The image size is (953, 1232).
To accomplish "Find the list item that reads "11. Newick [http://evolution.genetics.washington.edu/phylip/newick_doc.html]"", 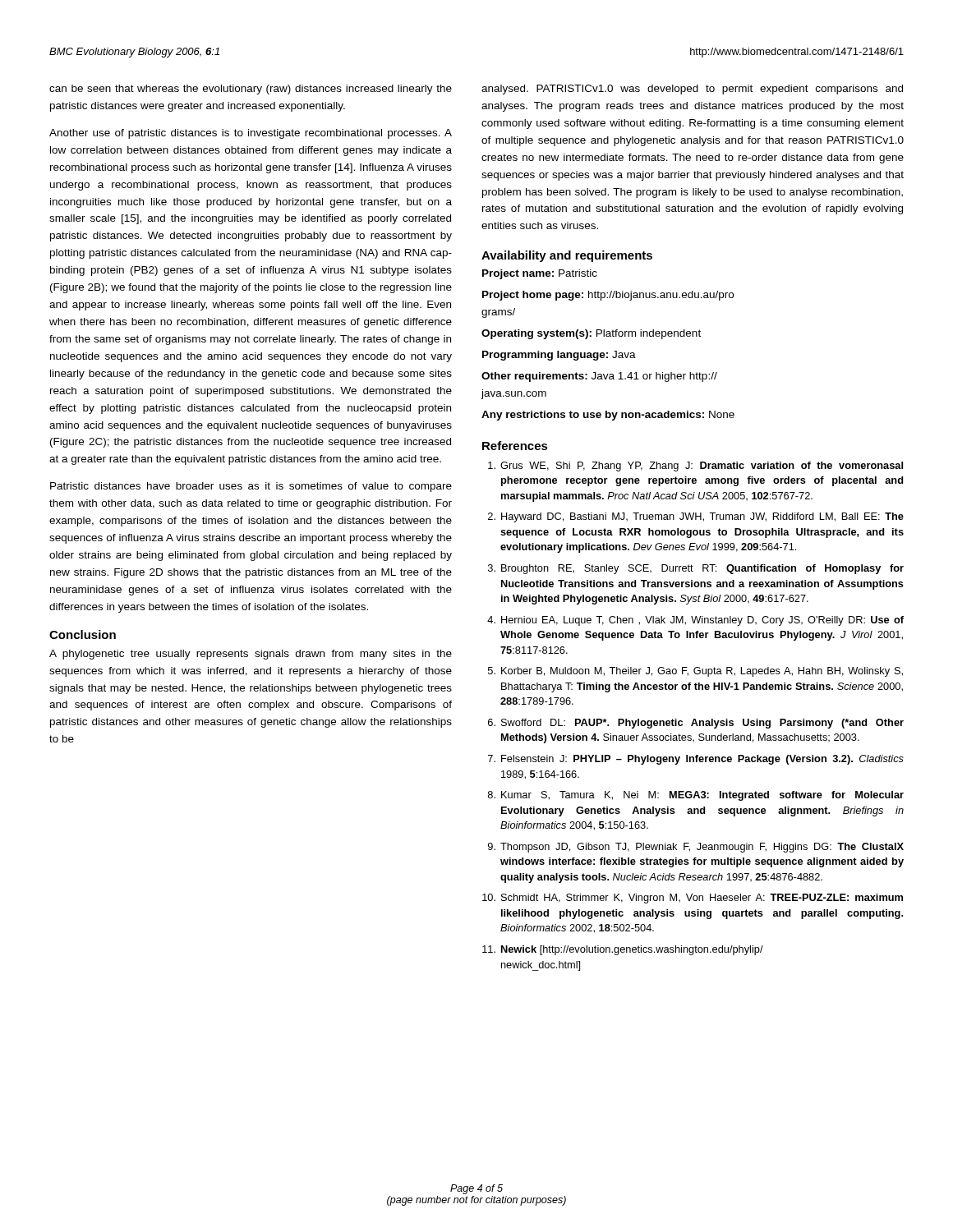I will [x=693, y=957].
